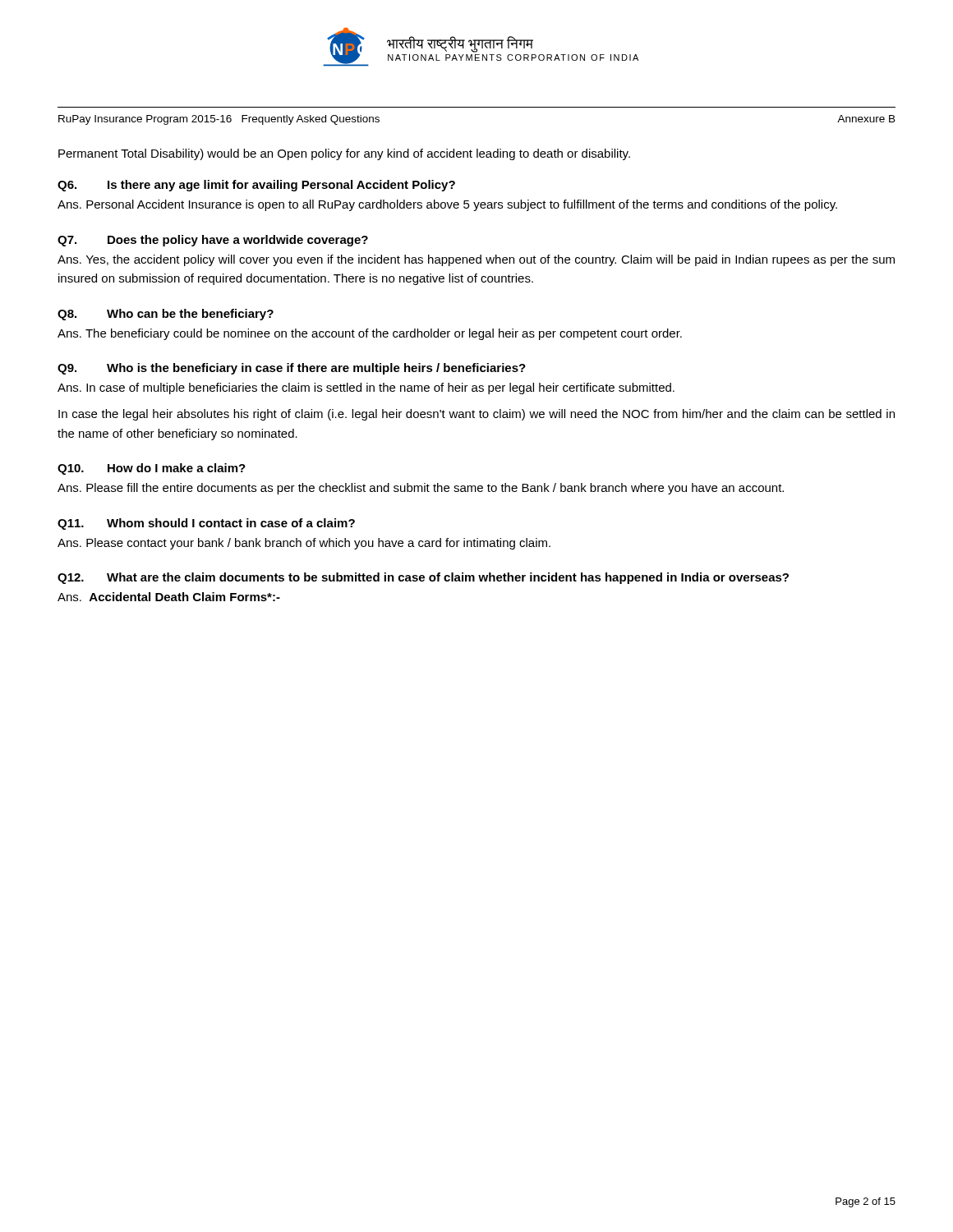This screenshot has height=1232, width=953.
Task: Locate the text block that says "Permanent Total Disability) would be an"
Action: 344,153
